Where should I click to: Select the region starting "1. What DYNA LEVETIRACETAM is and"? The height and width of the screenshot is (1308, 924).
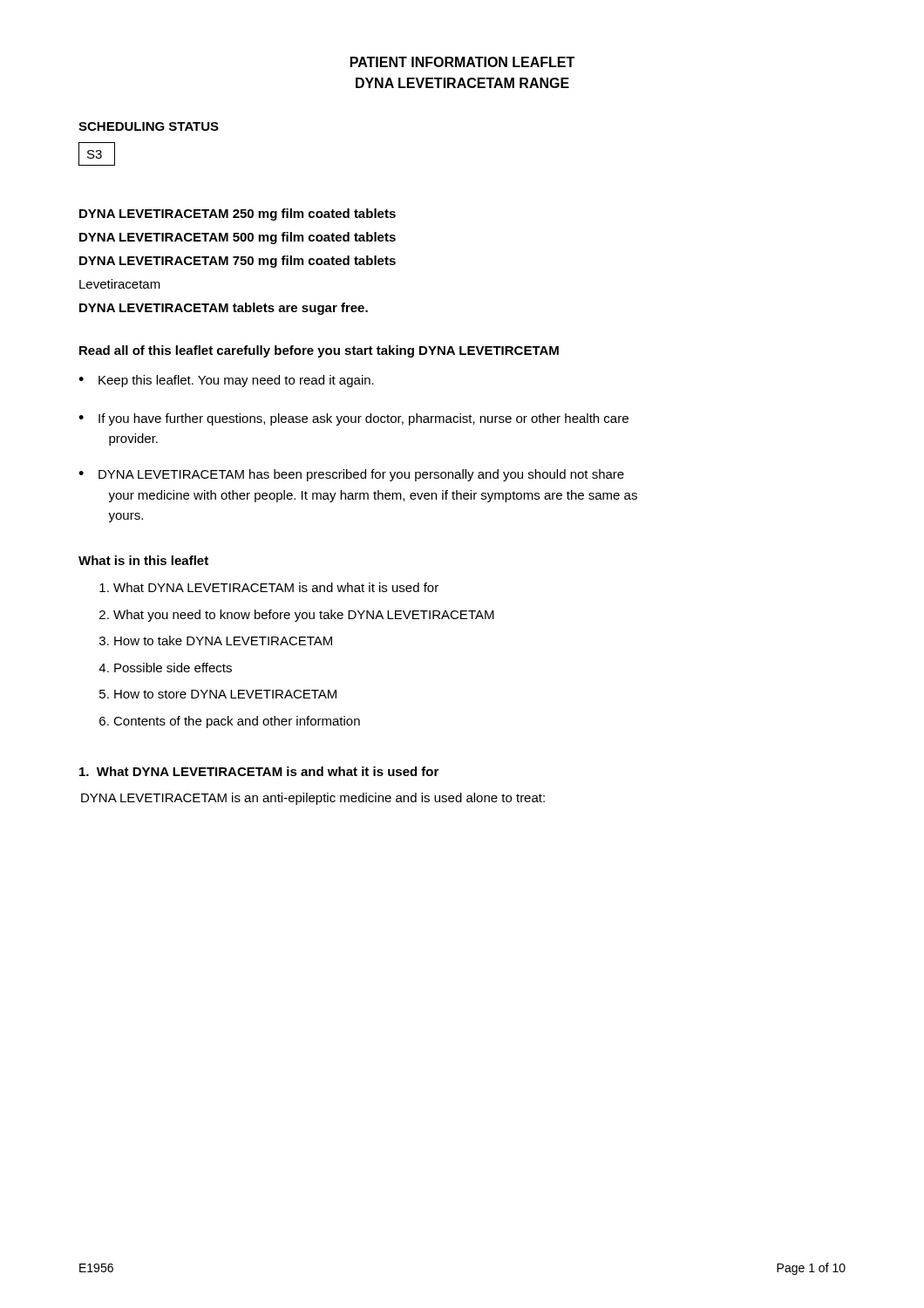(x=259, y=771)
